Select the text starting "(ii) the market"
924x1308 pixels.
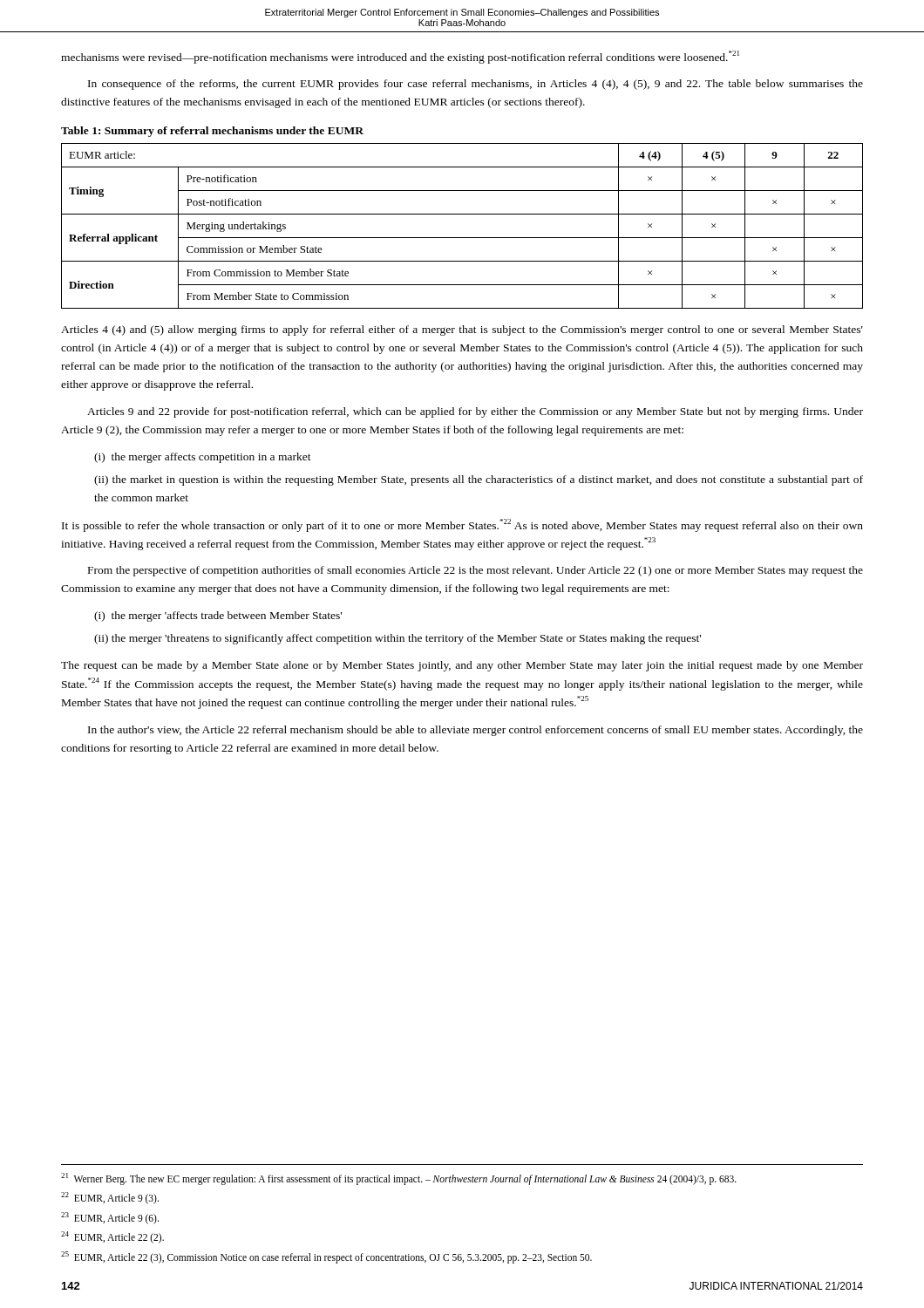[x=479, y=488]
